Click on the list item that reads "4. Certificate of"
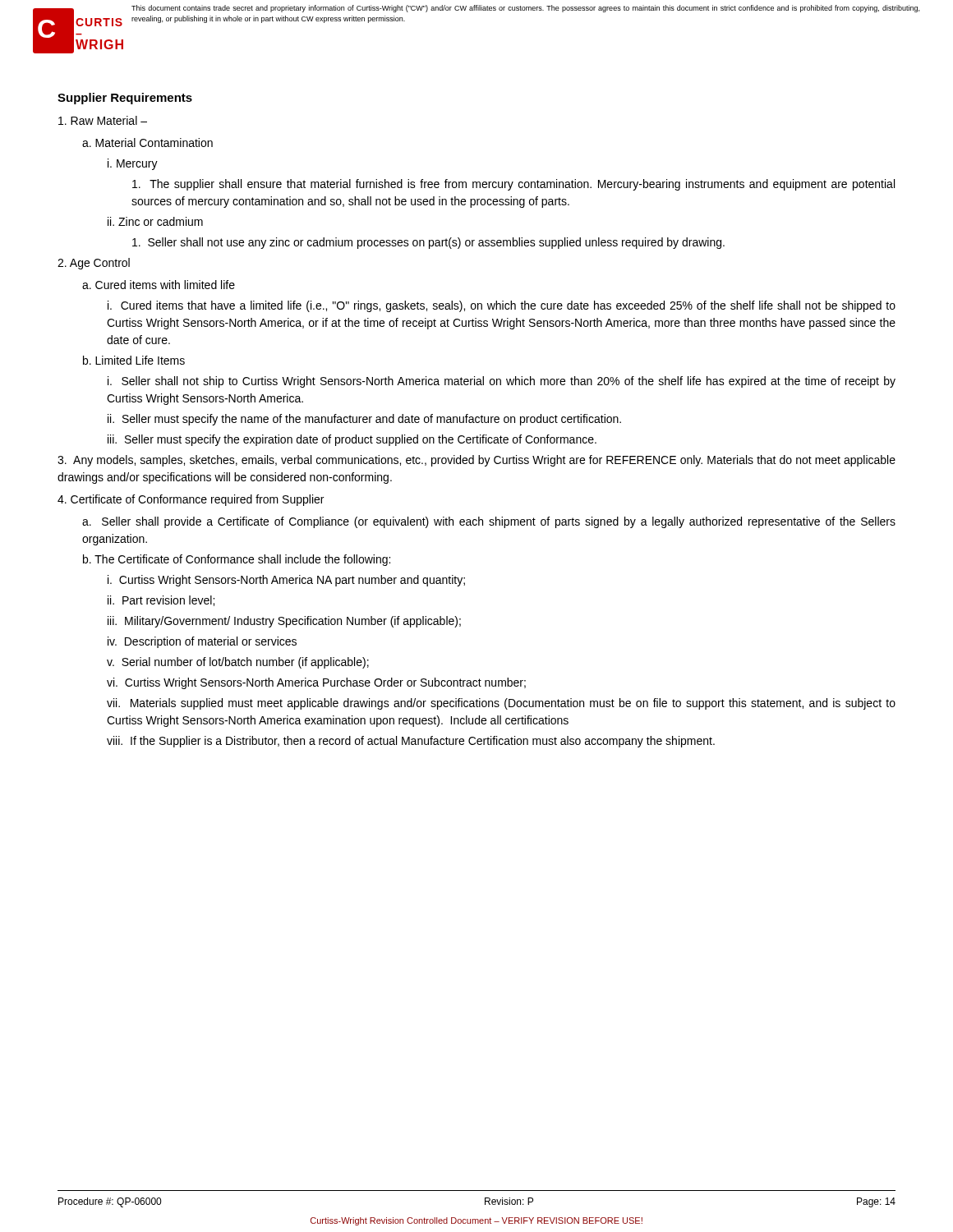953x1232 pixels. coord(191,499)
